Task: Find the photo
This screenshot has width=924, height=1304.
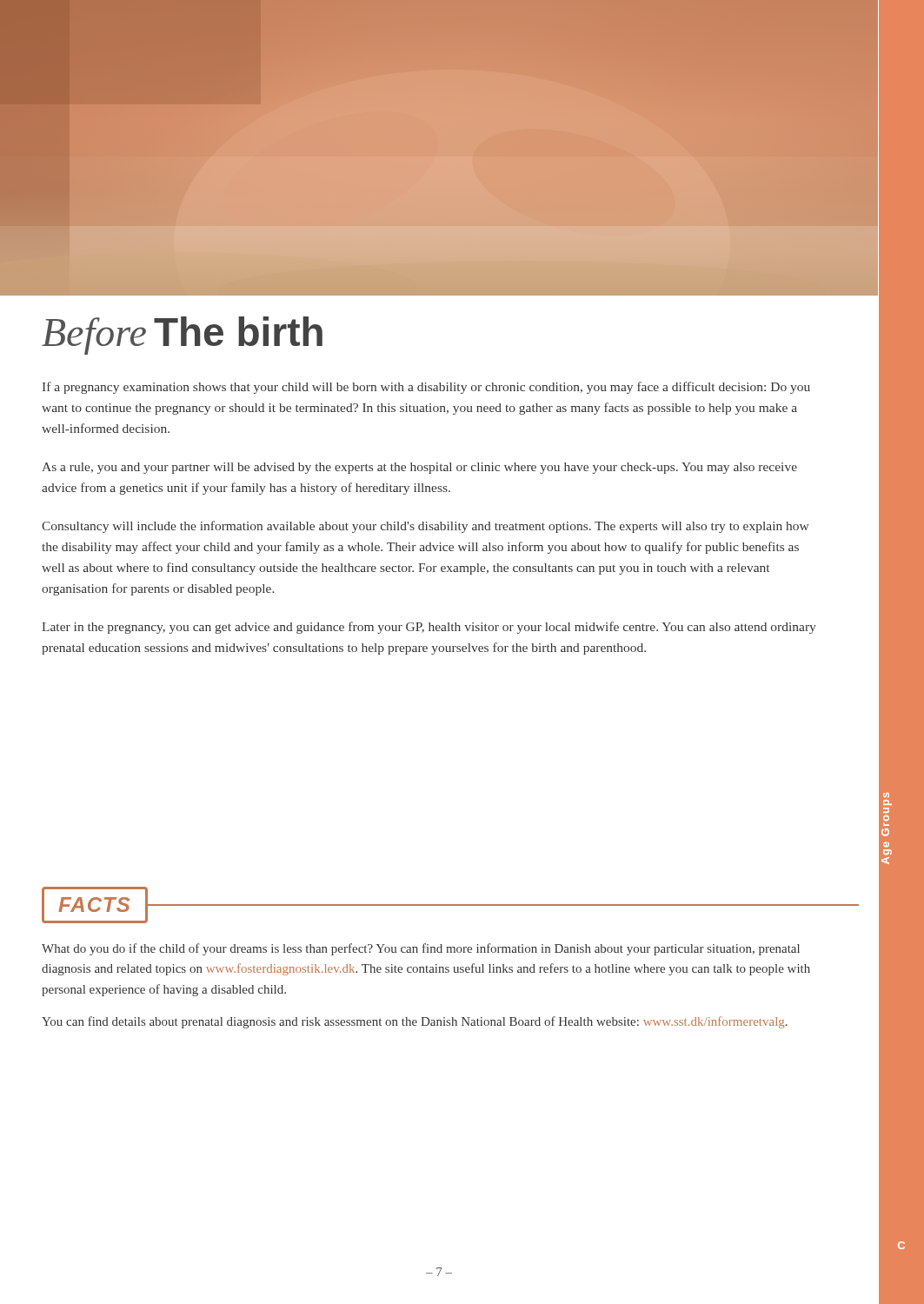Action: click(x=439, y=148)
